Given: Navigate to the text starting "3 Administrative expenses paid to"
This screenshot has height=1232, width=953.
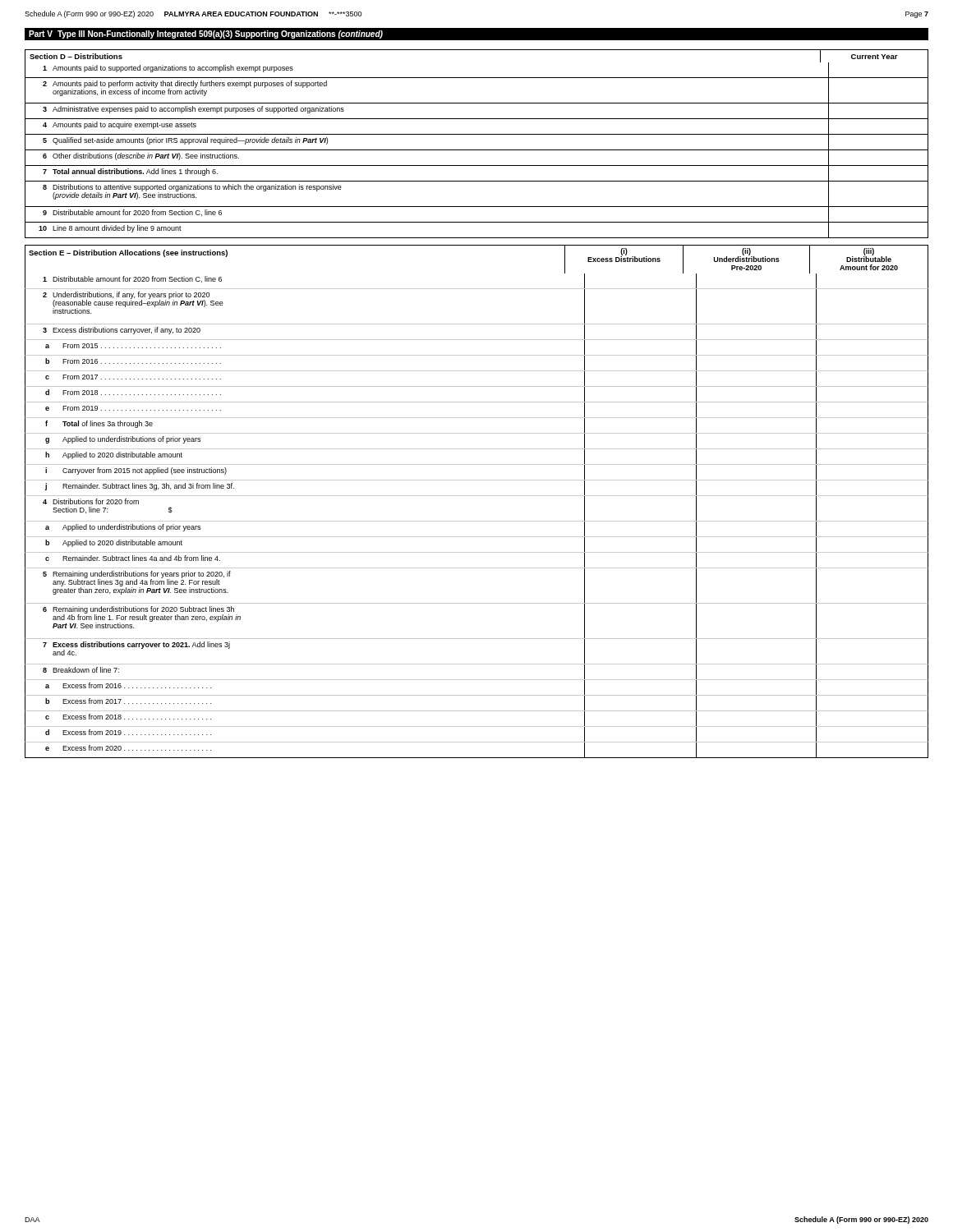Looking at the screenshot, I should click(x=476, y=111).
